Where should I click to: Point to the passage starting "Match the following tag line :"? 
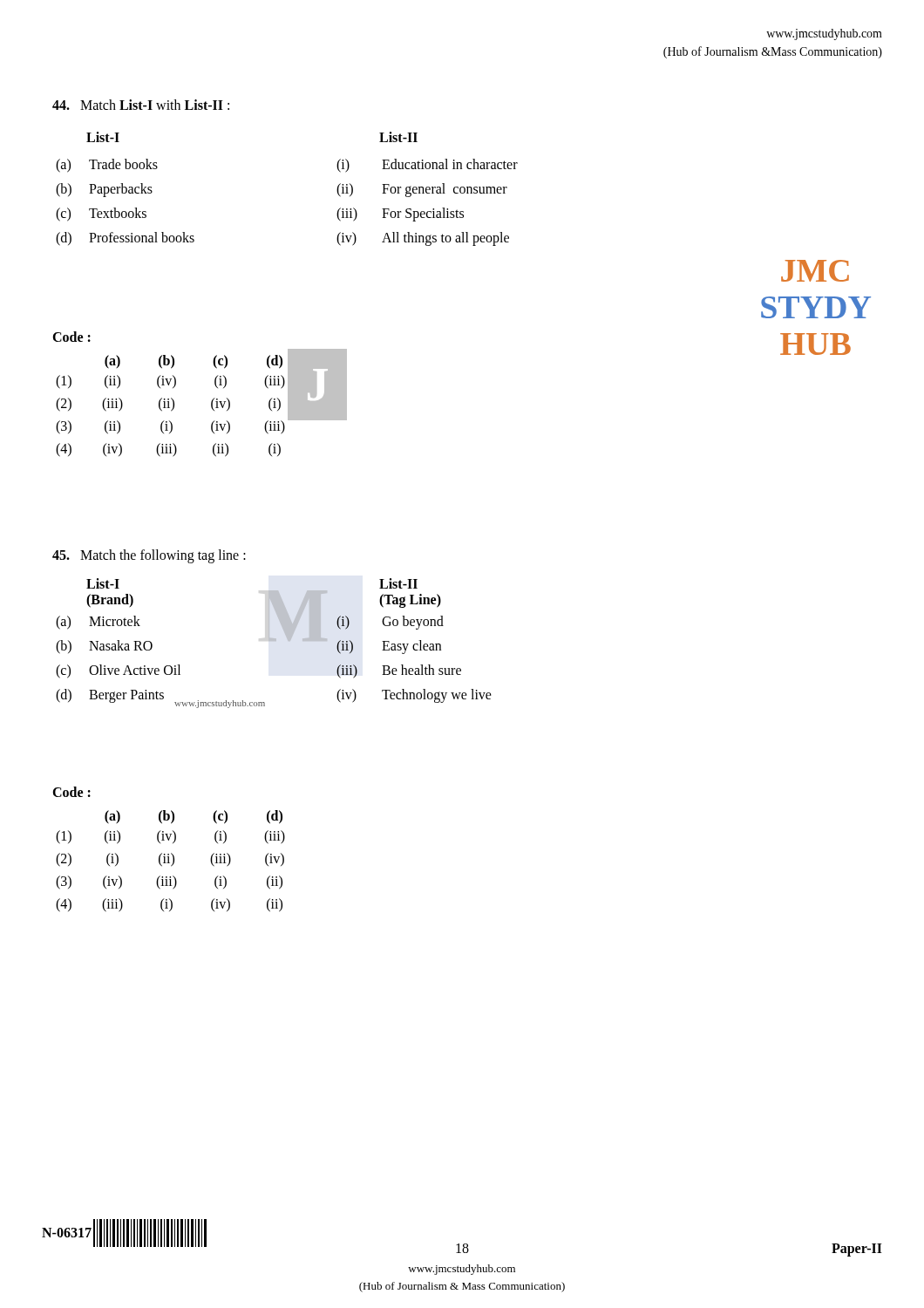[149, 555]
